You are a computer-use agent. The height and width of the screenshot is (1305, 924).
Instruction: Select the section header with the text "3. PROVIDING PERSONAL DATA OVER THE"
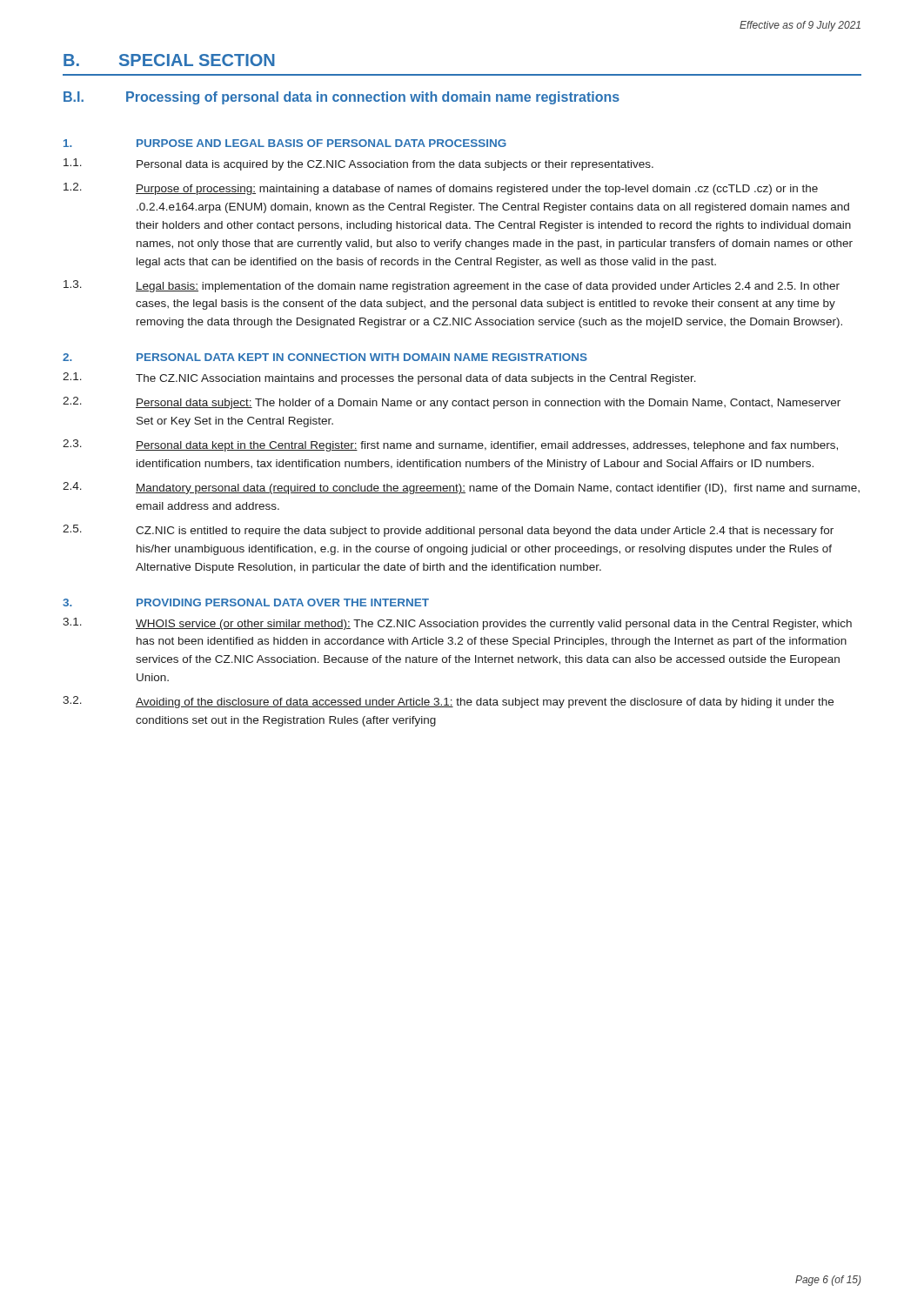(x=246, y=602)
